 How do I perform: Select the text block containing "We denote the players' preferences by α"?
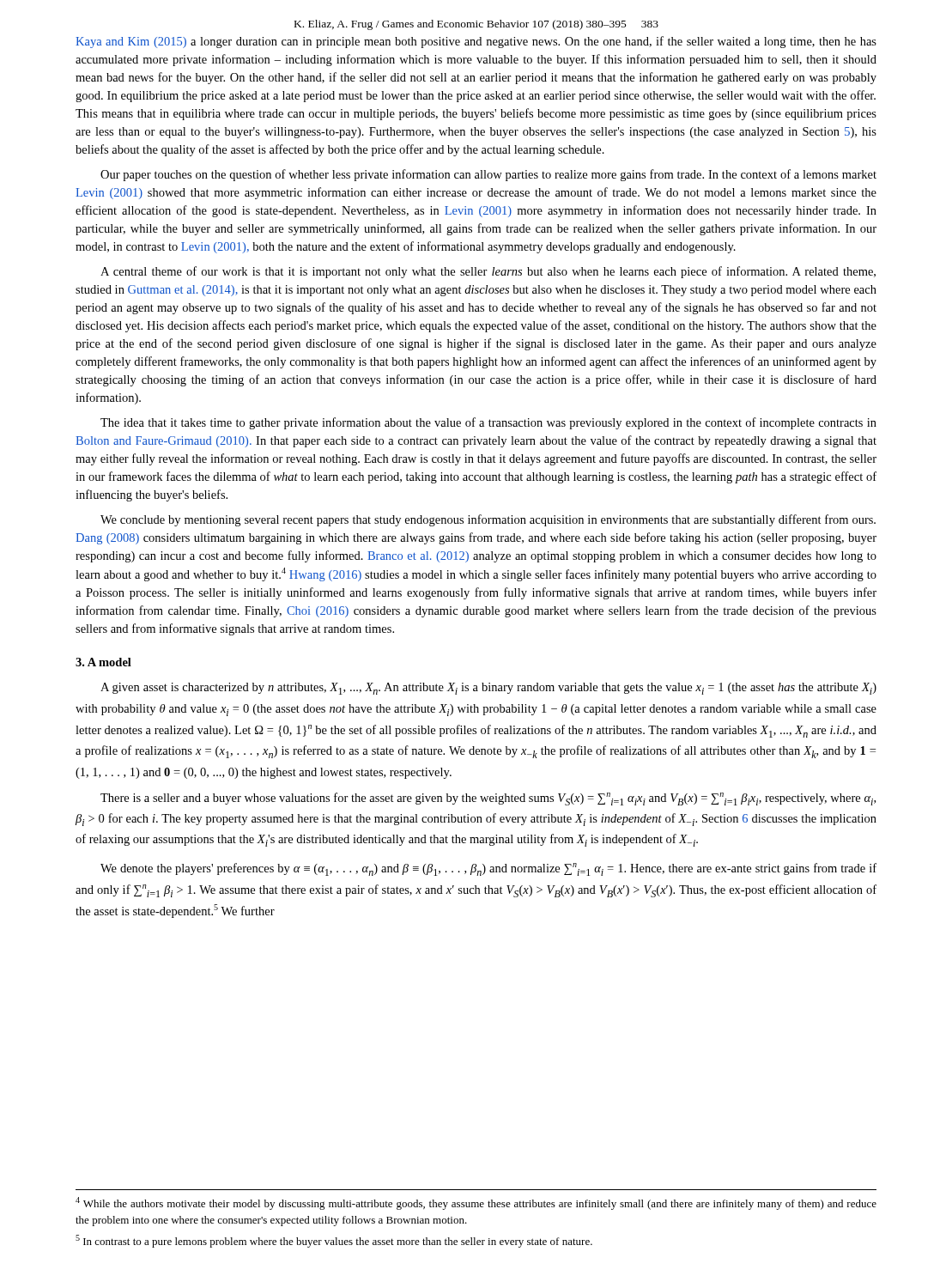click(476, 889)
